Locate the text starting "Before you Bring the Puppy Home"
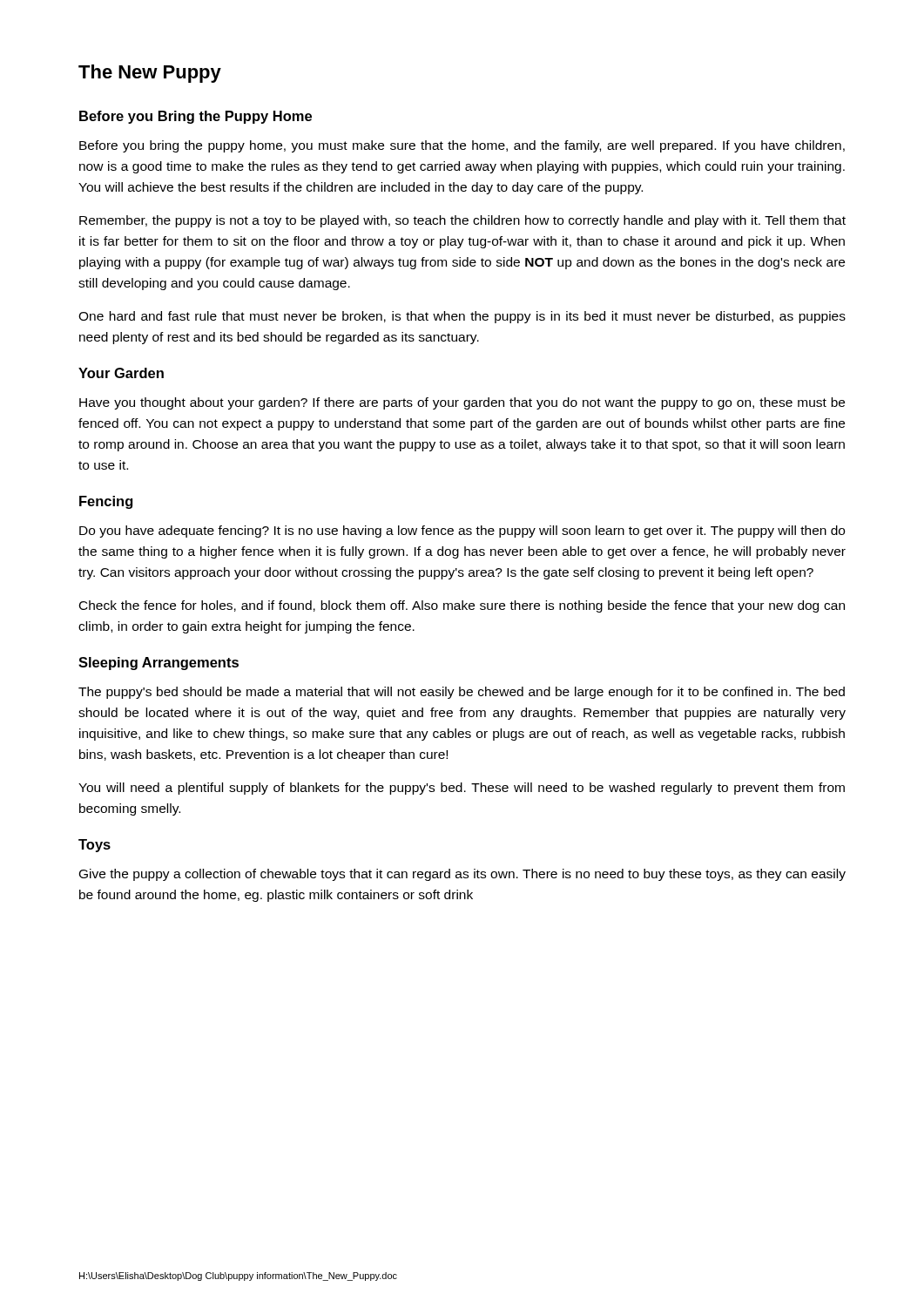The width and height of the screenshot is (924, 1307). [x=195, y=116]
